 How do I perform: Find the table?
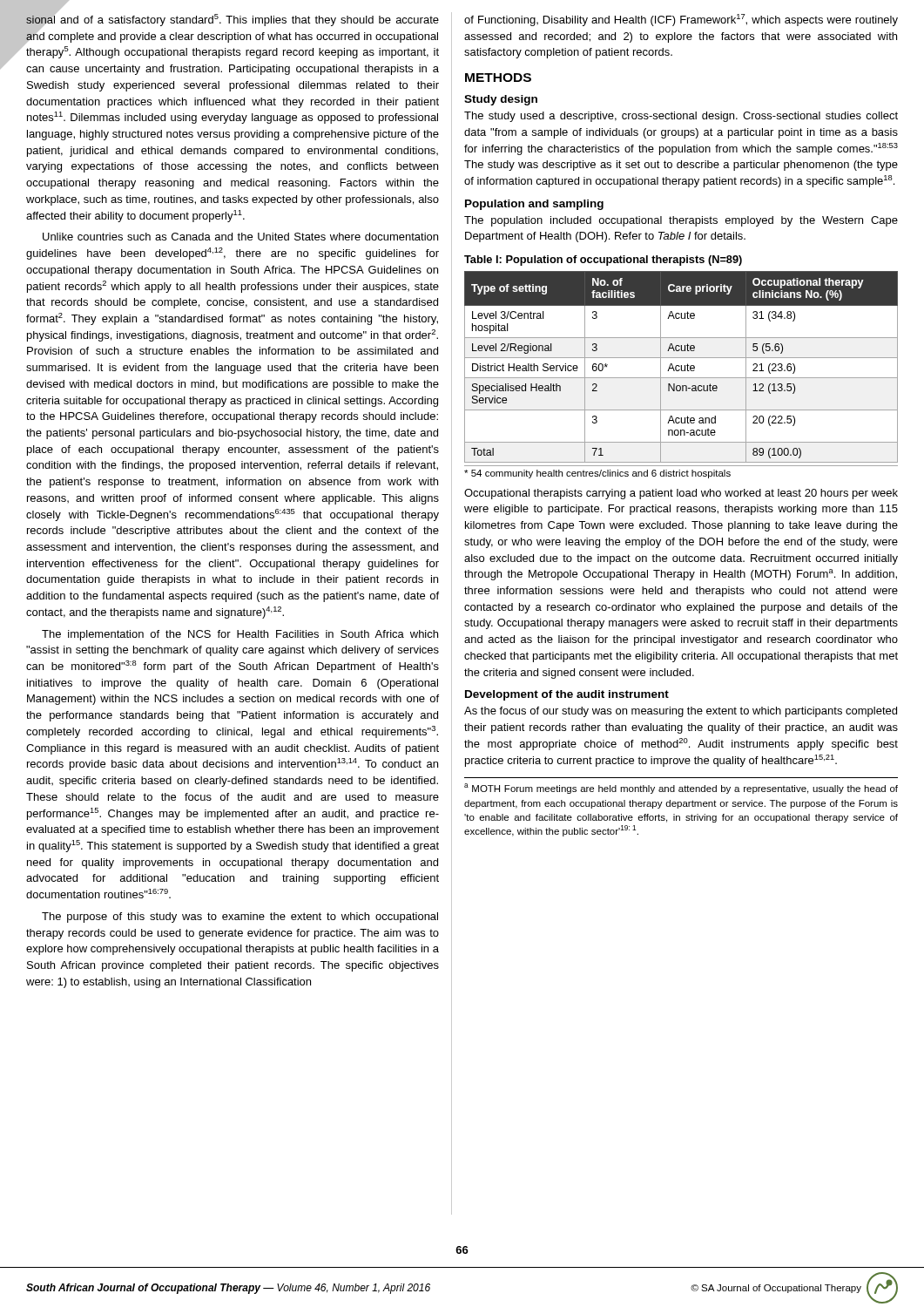[681, 374]
